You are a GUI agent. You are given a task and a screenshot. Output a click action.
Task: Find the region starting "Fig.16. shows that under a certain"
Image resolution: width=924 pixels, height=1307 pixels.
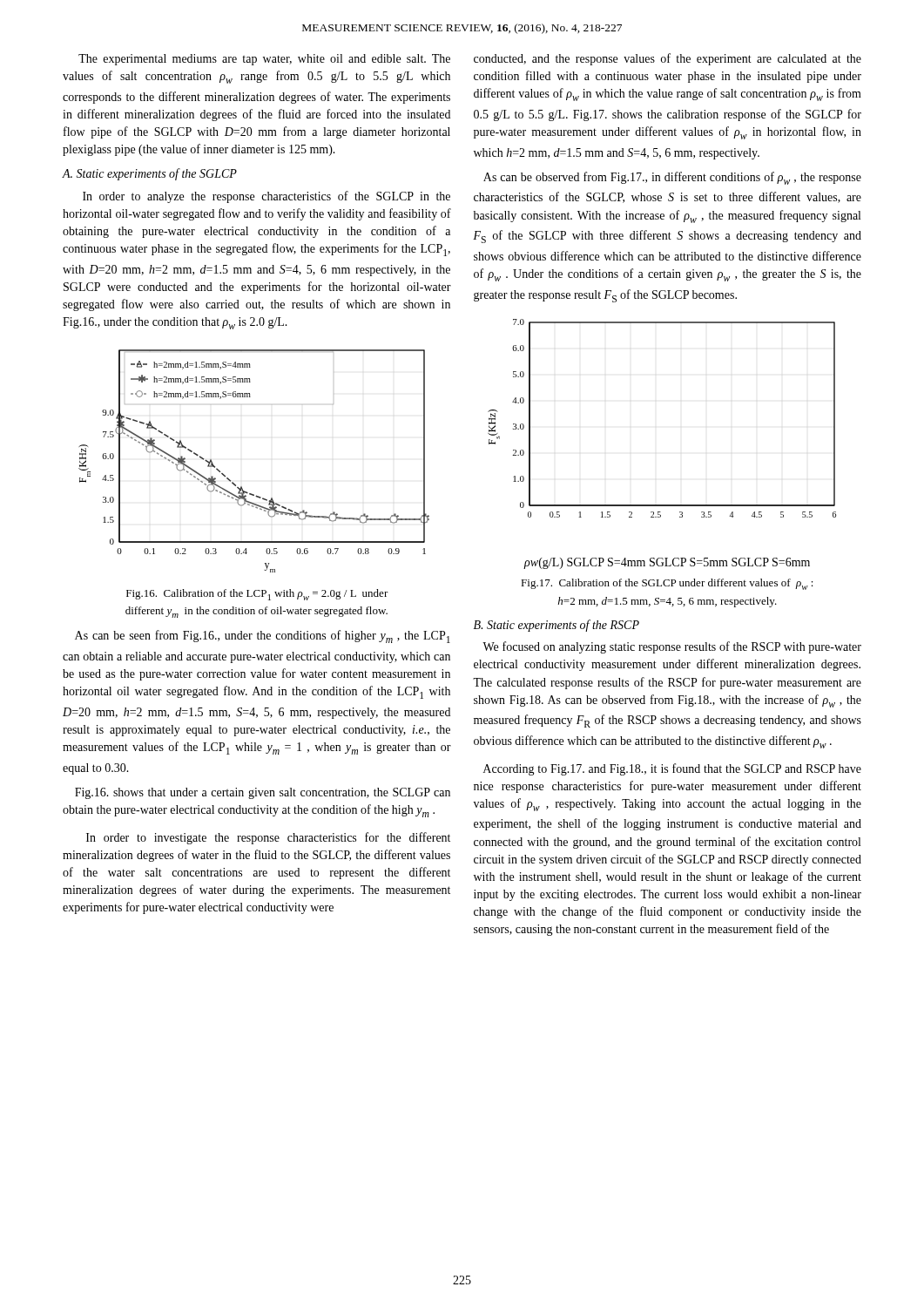(x=257, y=803)
